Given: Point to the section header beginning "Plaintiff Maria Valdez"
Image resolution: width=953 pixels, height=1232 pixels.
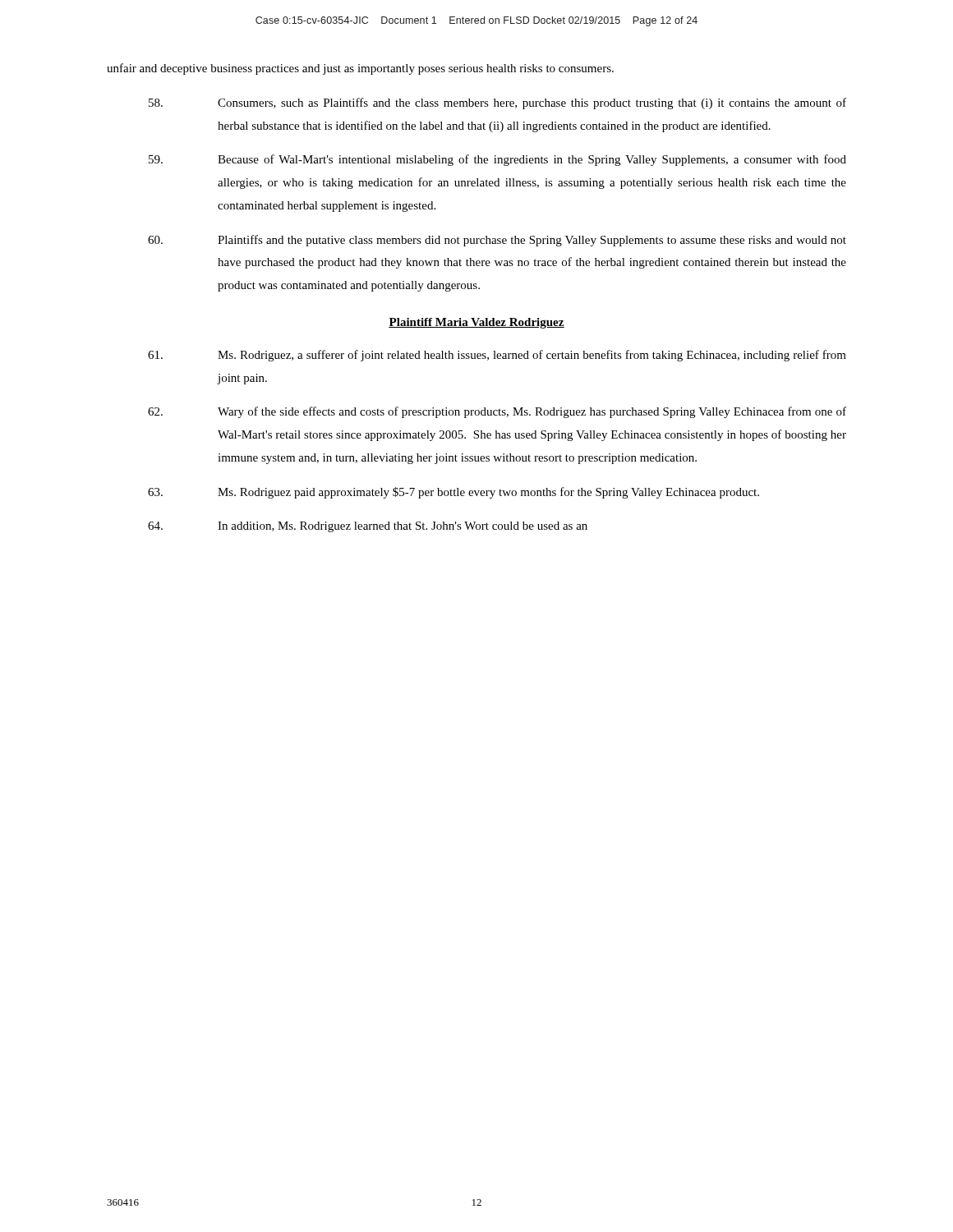Looking at the screenshot, I should tap(476, 322).
